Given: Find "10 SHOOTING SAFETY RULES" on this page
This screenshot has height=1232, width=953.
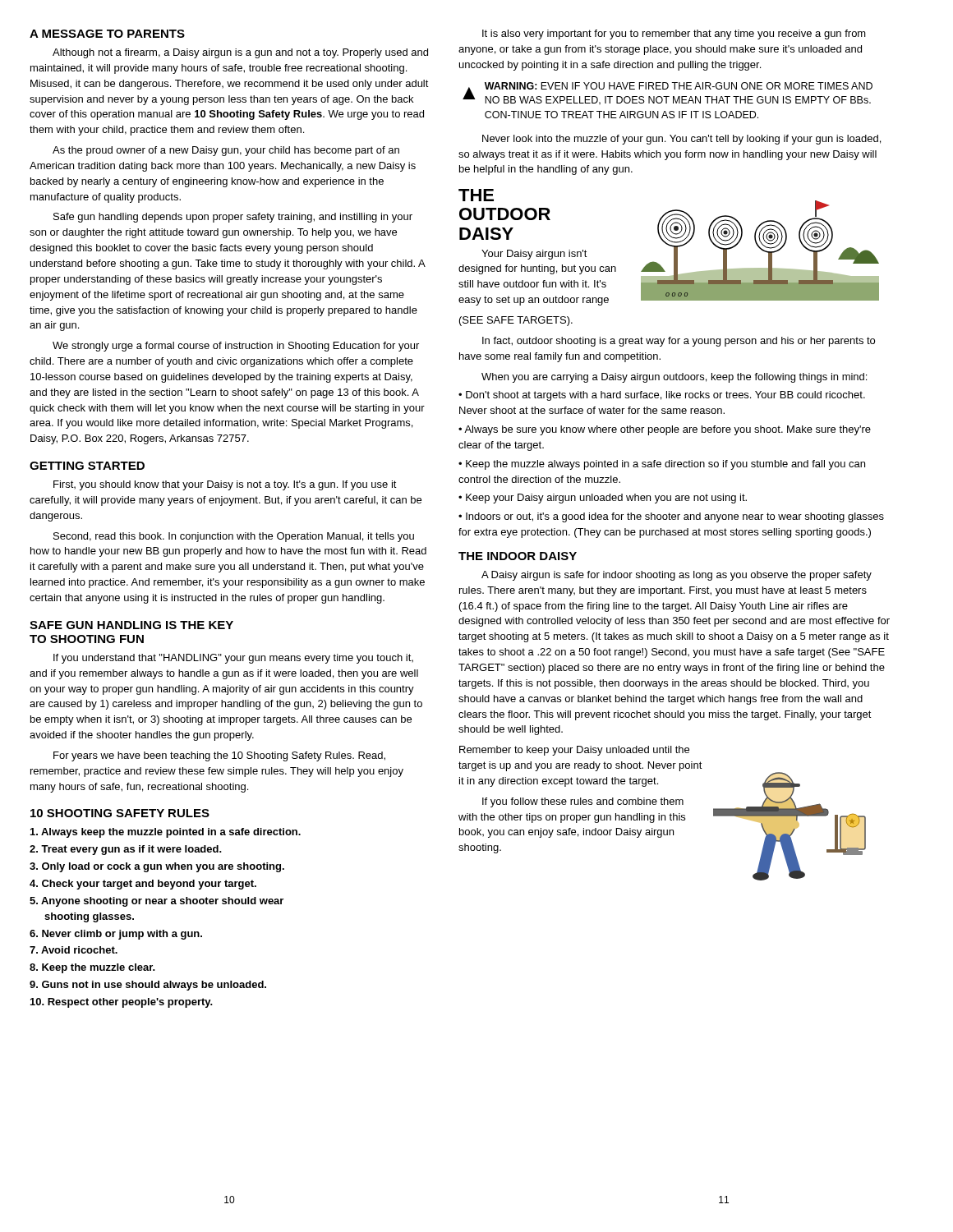Looking at the screenshot, I should click(120, 813).
